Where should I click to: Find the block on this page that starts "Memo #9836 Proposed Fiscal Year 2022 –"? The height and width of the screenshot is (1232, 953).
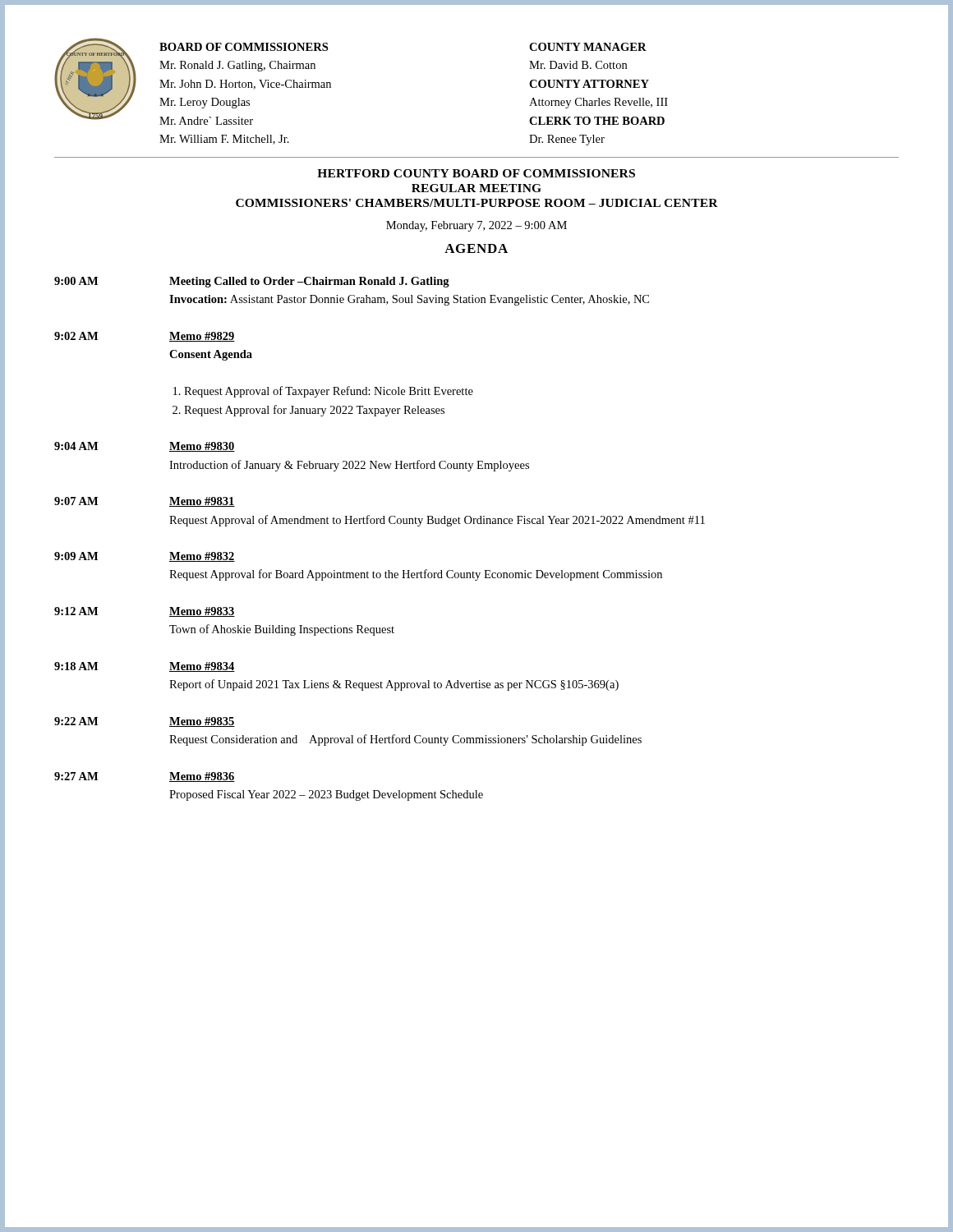pos(326,785)
